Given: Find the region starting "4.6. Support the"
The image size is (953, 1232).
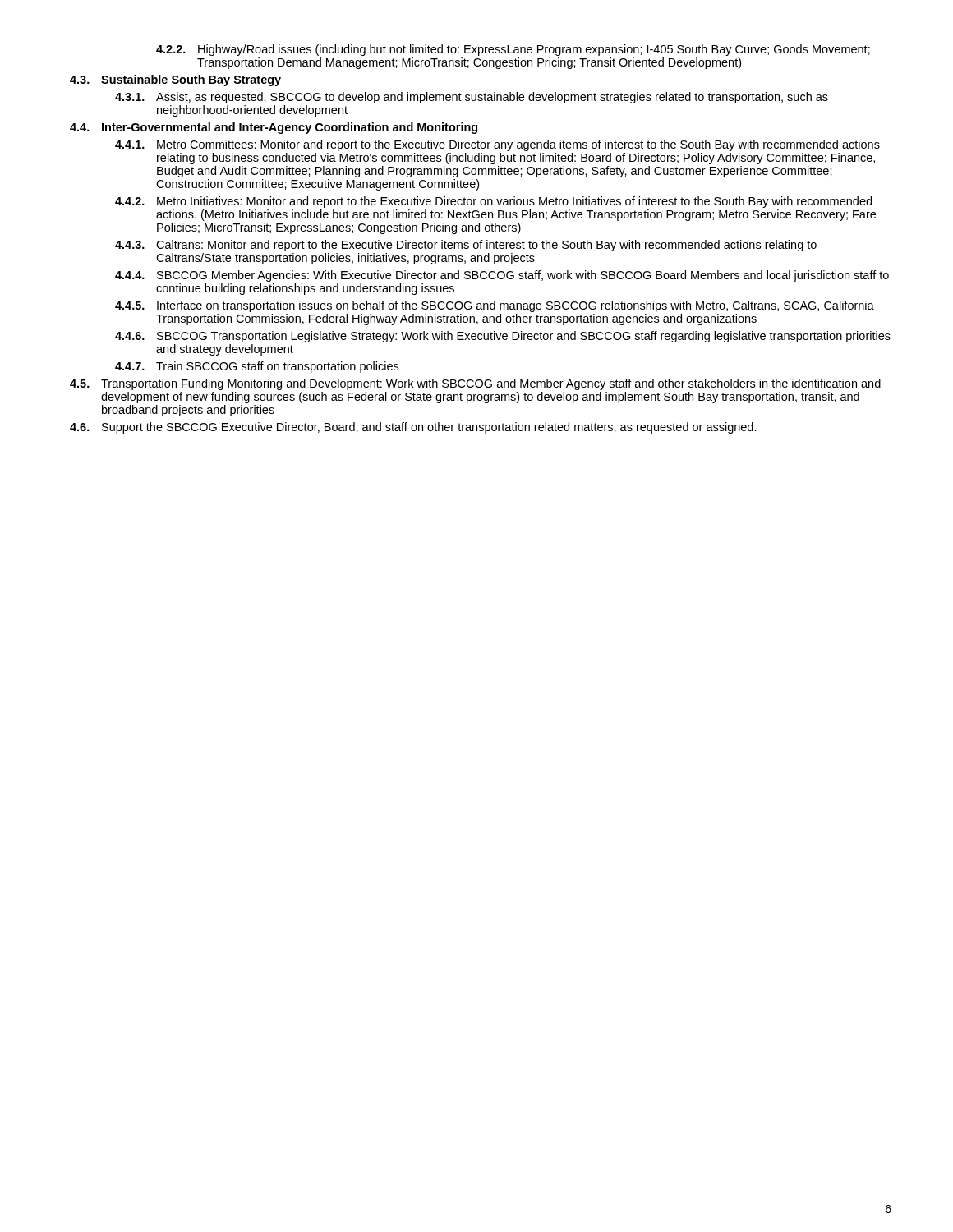Looking at the screenshot, I should (x=481, y=427).
